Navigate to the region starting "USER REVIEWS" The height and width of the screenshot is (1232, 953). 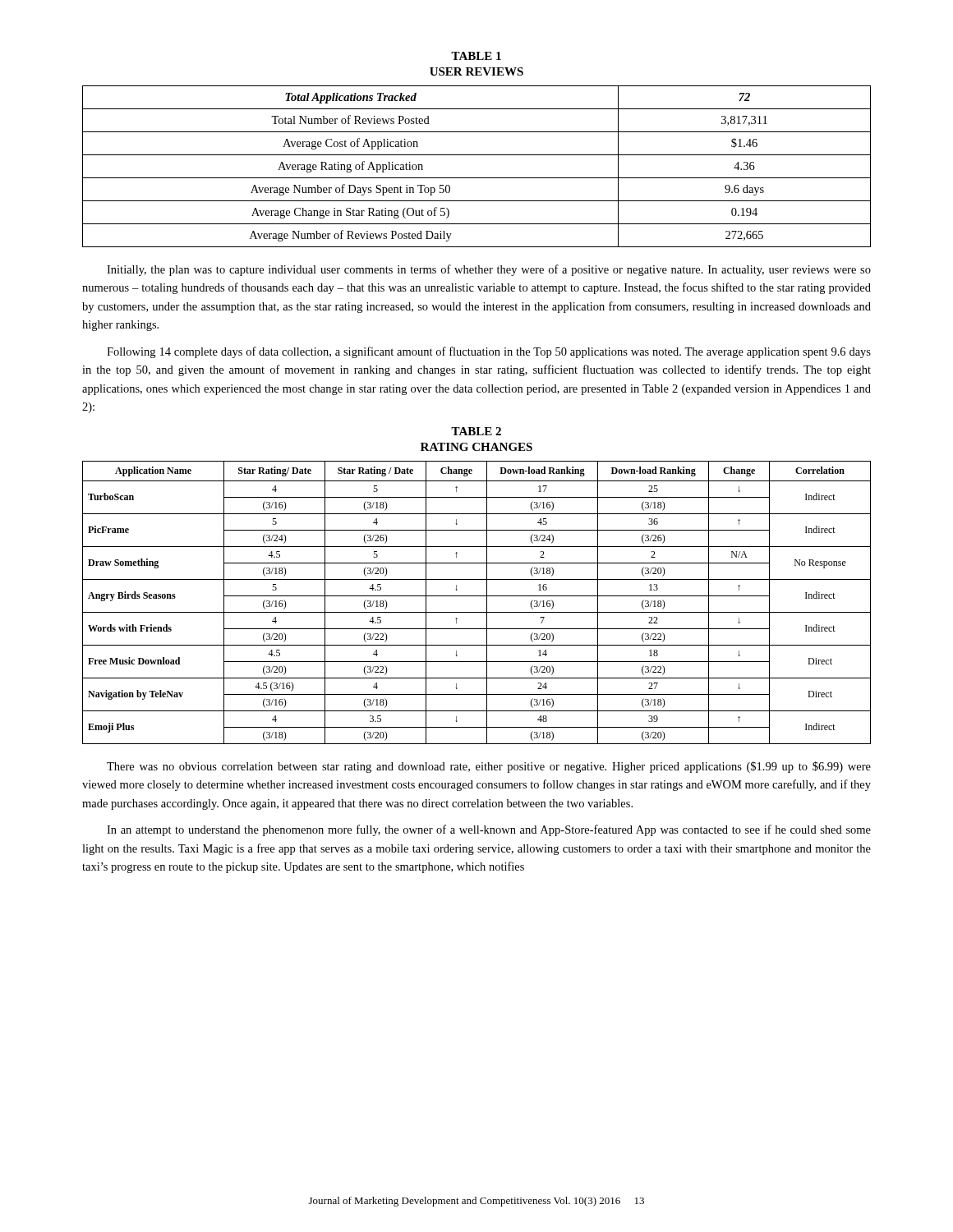coord(476,71)
